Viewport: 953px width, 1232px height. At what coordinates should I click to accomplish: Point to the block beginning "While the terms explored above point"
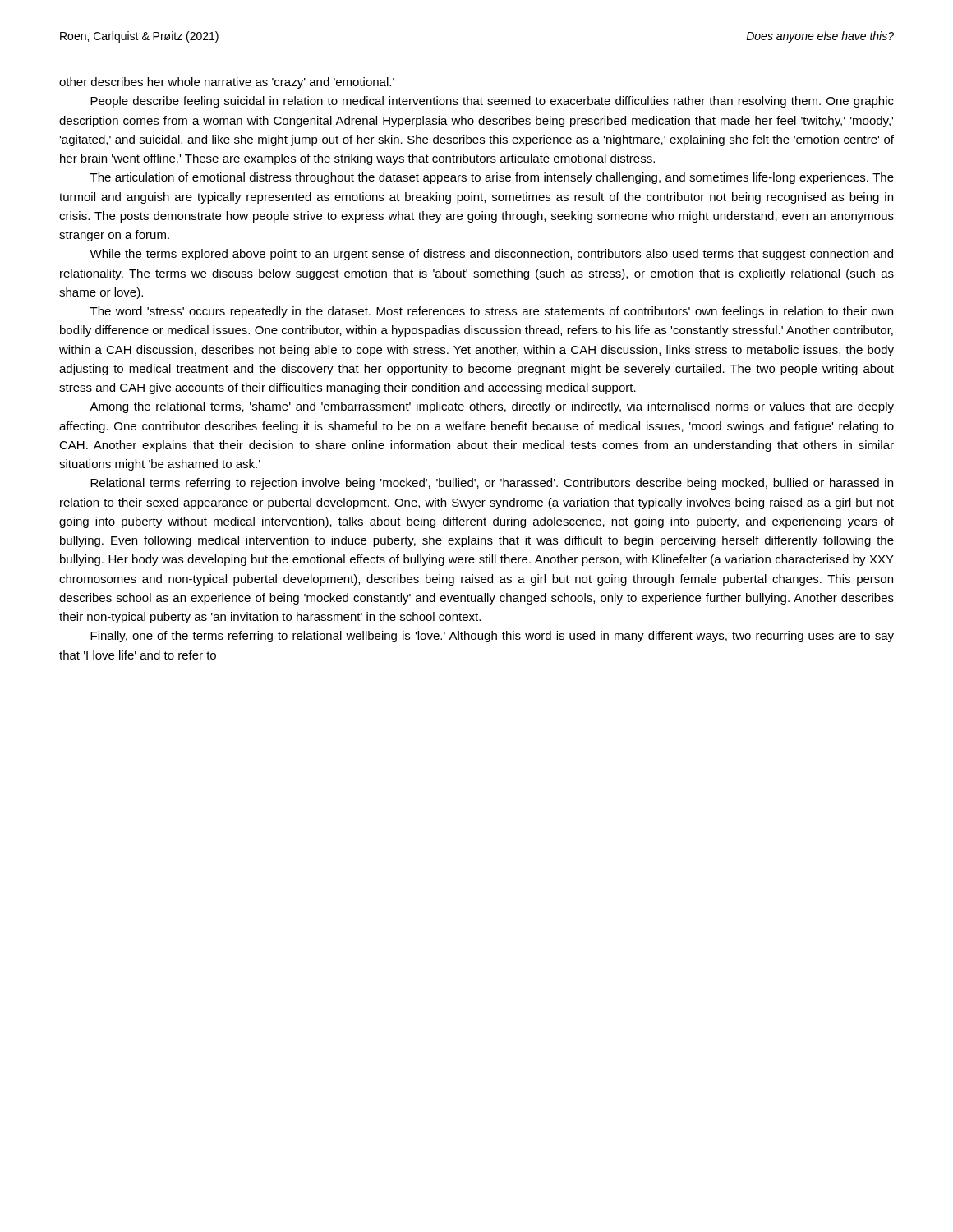[x=476, y=273]
